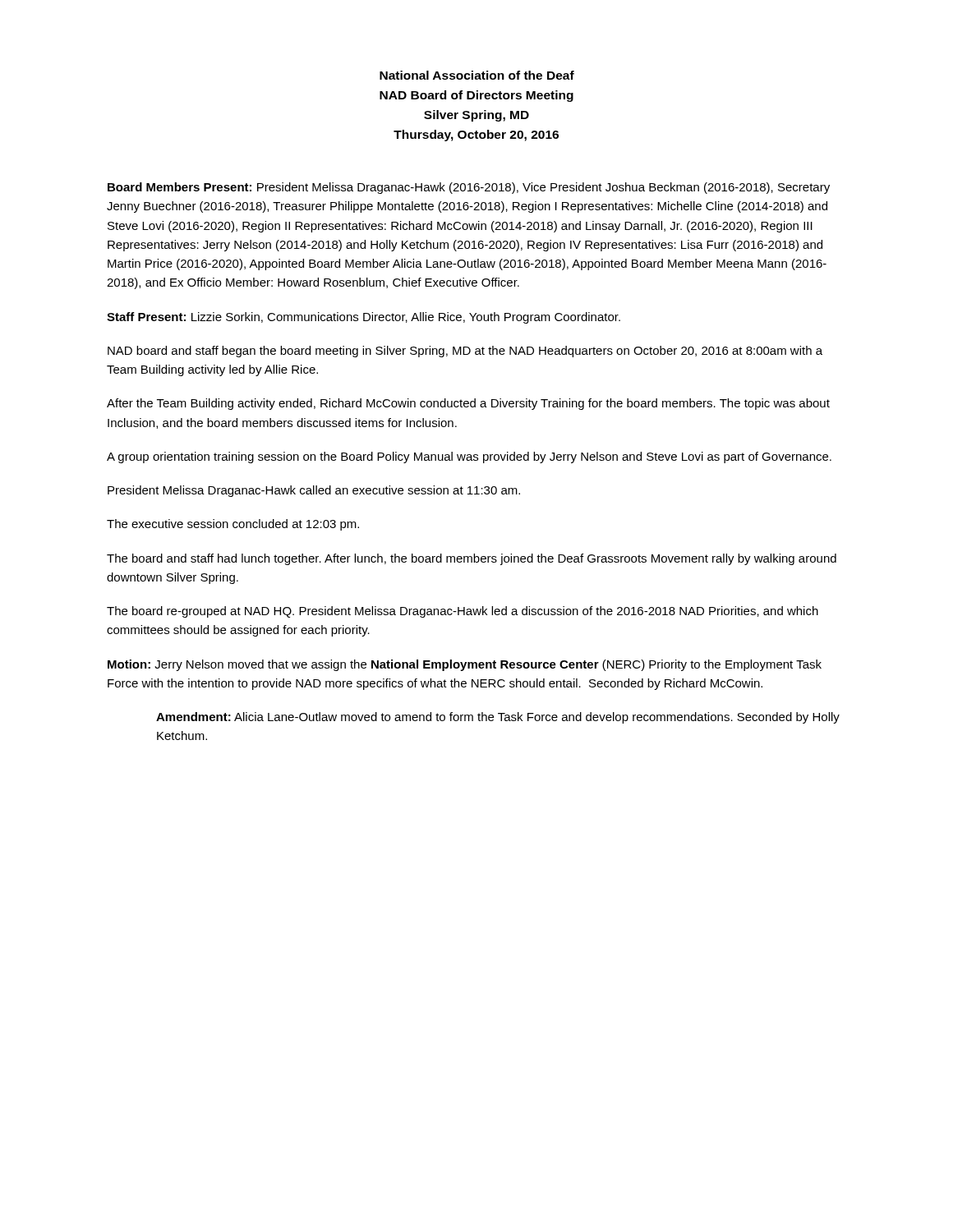Select the text block starting "NAD board and staff began the board"
This screenshot has width=953, height=1232.
(465, 360)
